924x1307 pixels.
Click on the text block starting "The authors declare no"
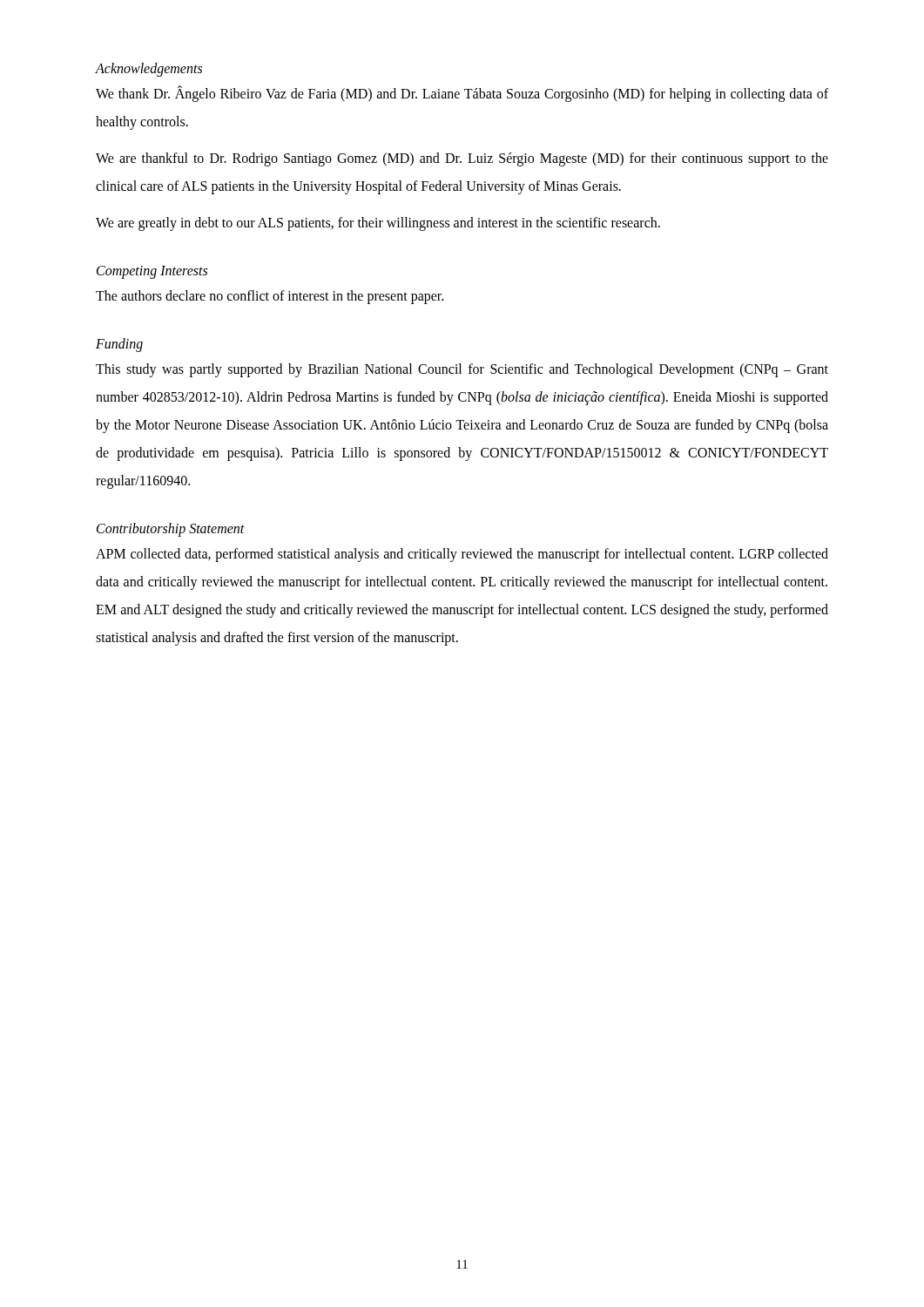coord(270,296)
